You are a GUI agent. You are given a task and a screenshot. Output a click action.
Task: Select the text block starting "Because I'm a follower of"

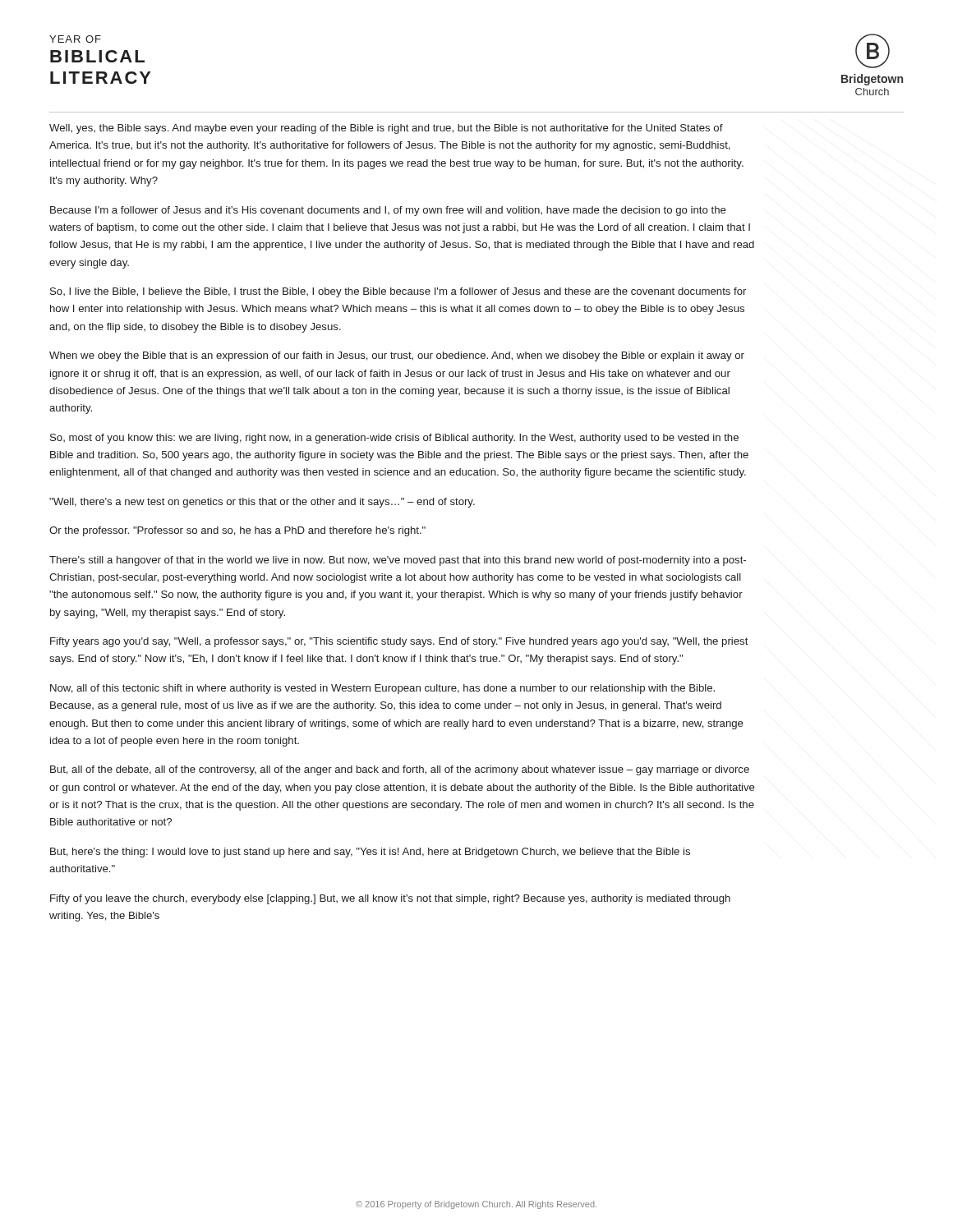click(403, 236)
